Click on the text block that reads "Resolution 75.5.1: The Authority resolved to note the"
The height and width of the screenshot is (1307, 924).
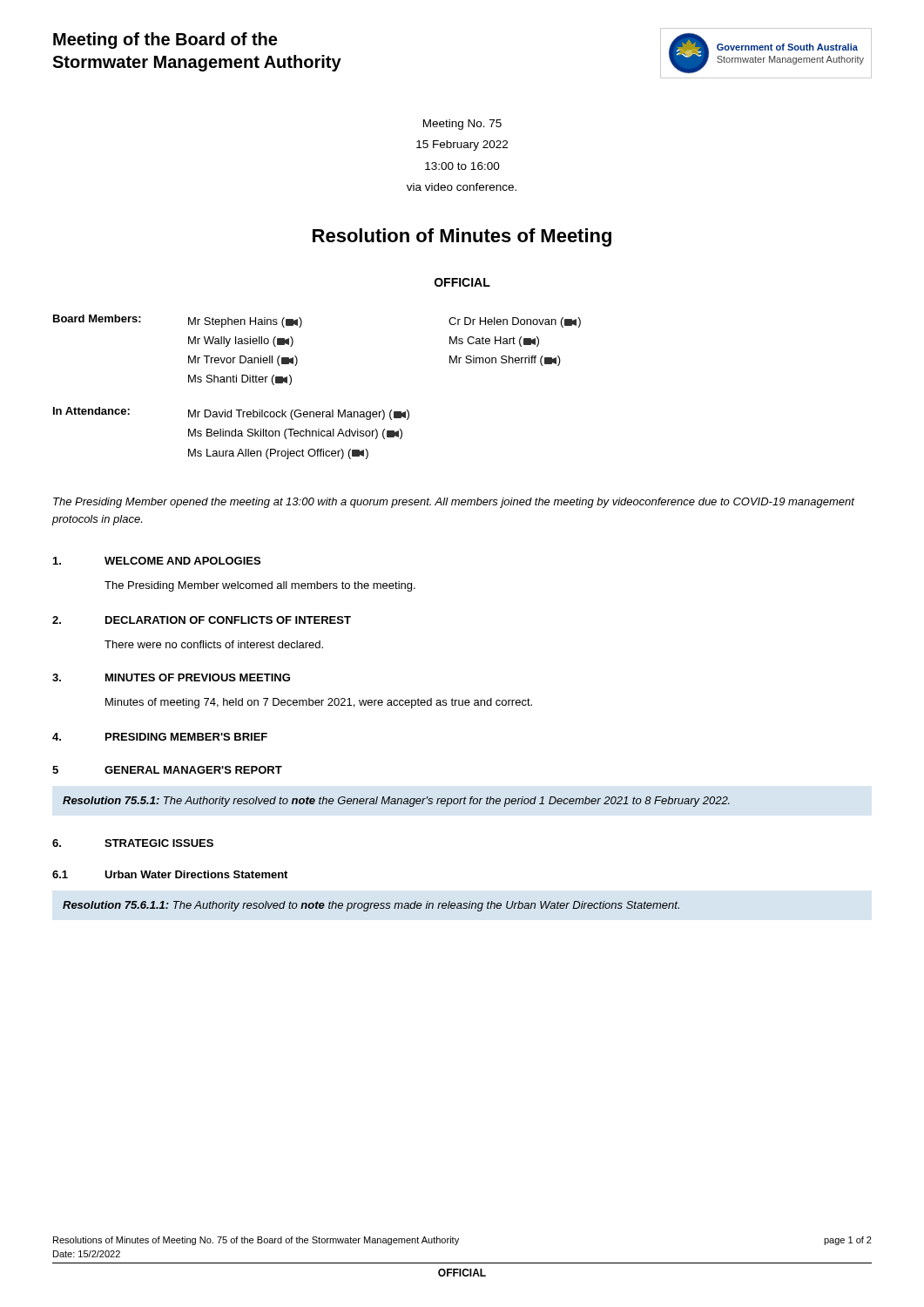pos(462,801)
